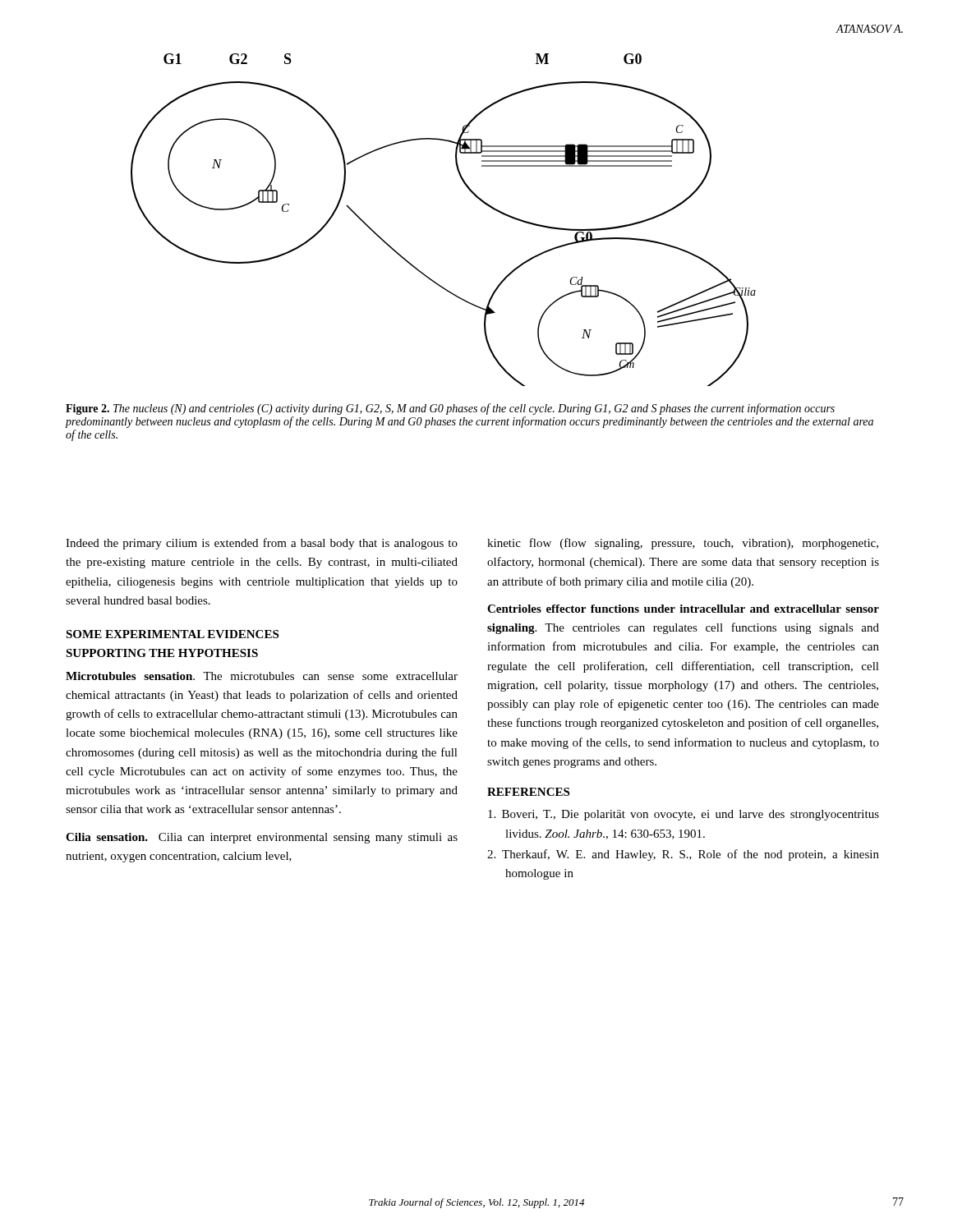Click on the text block containing "Microtubules sensation. The"
Screen dimensions: 1232x953
click(x=262, y=742)
